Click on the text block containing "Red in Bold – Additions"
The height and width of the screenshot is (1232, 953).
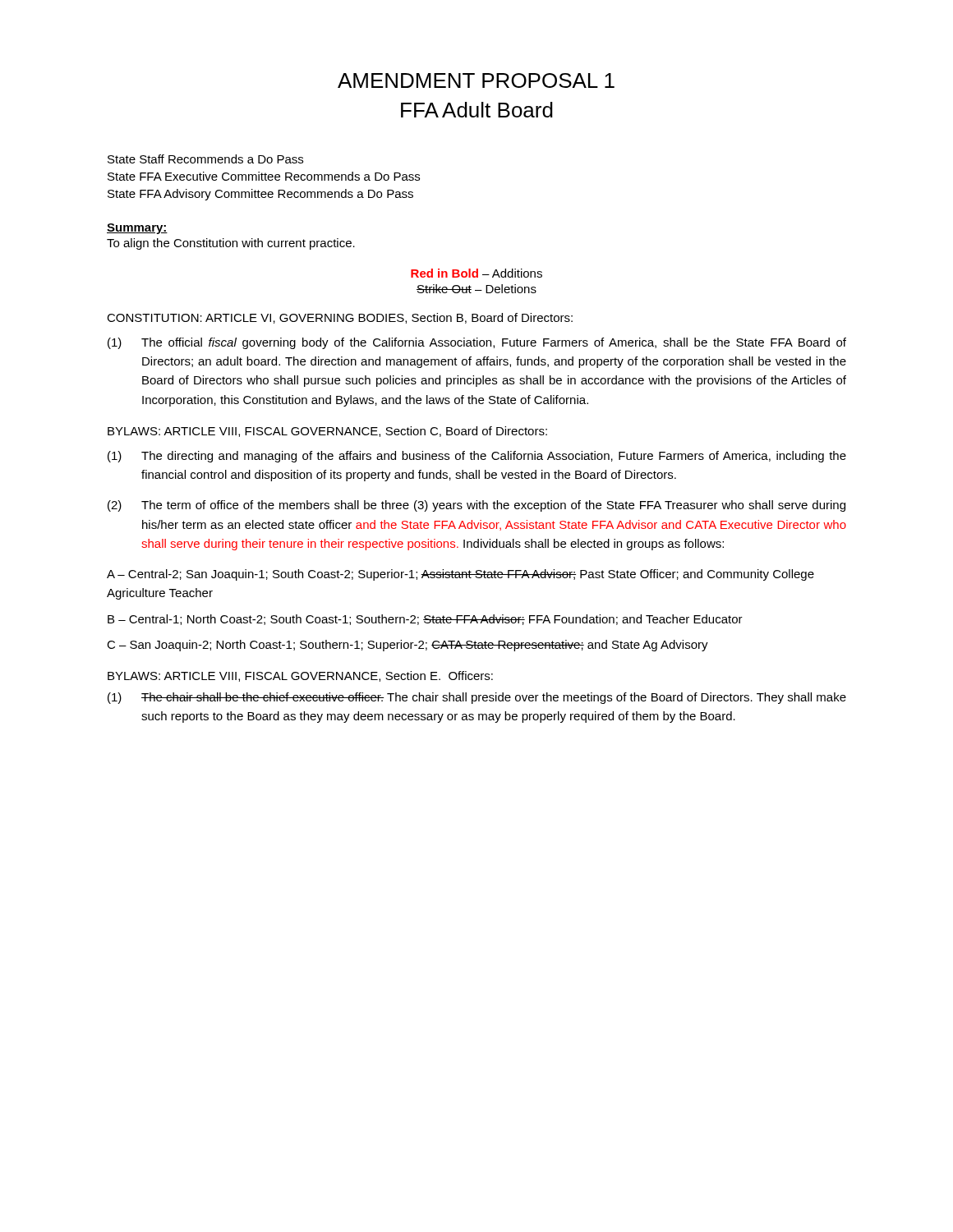click(476, 281)
